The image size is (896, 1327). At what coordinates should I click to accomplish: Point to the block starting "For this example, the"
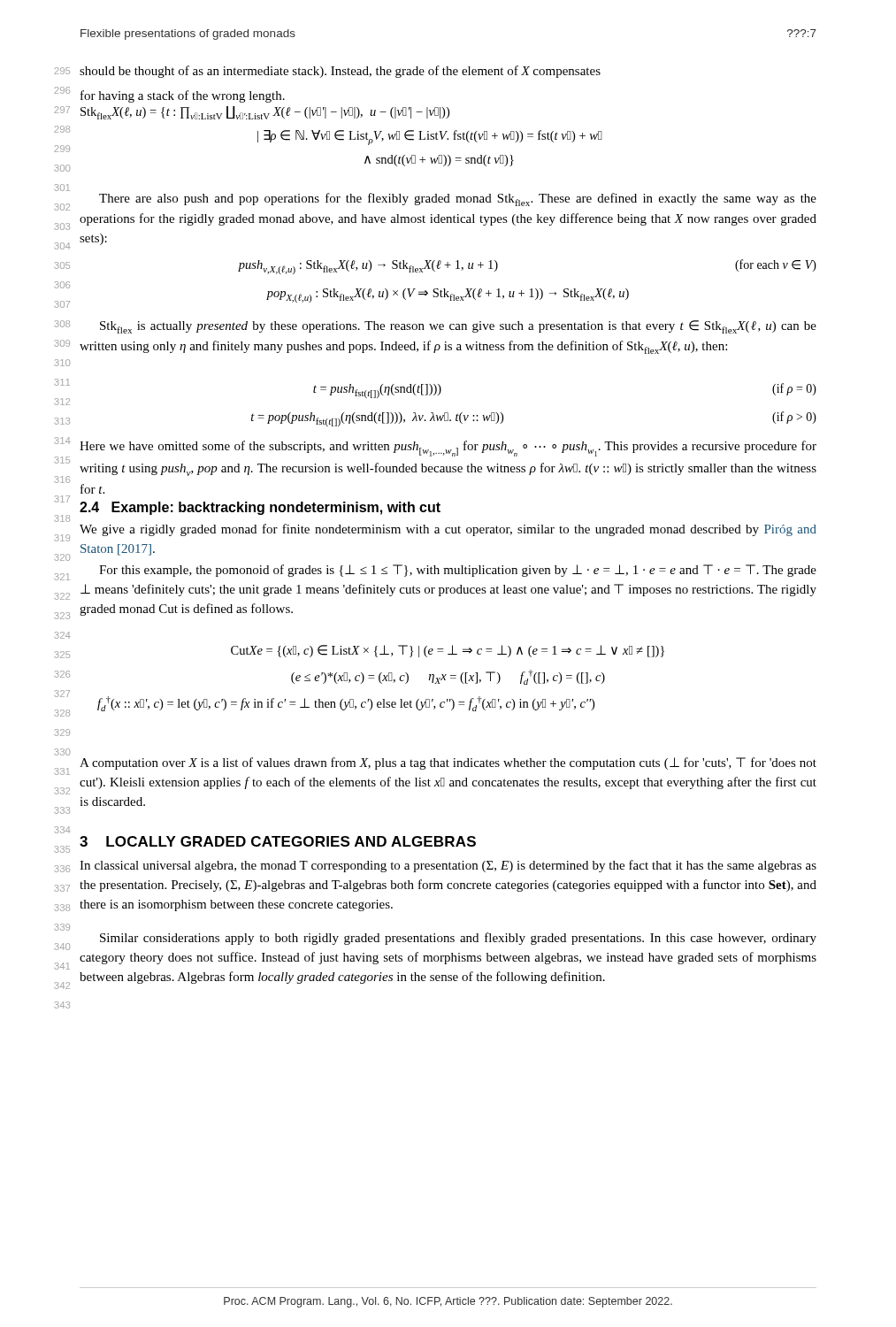point(448,590)
